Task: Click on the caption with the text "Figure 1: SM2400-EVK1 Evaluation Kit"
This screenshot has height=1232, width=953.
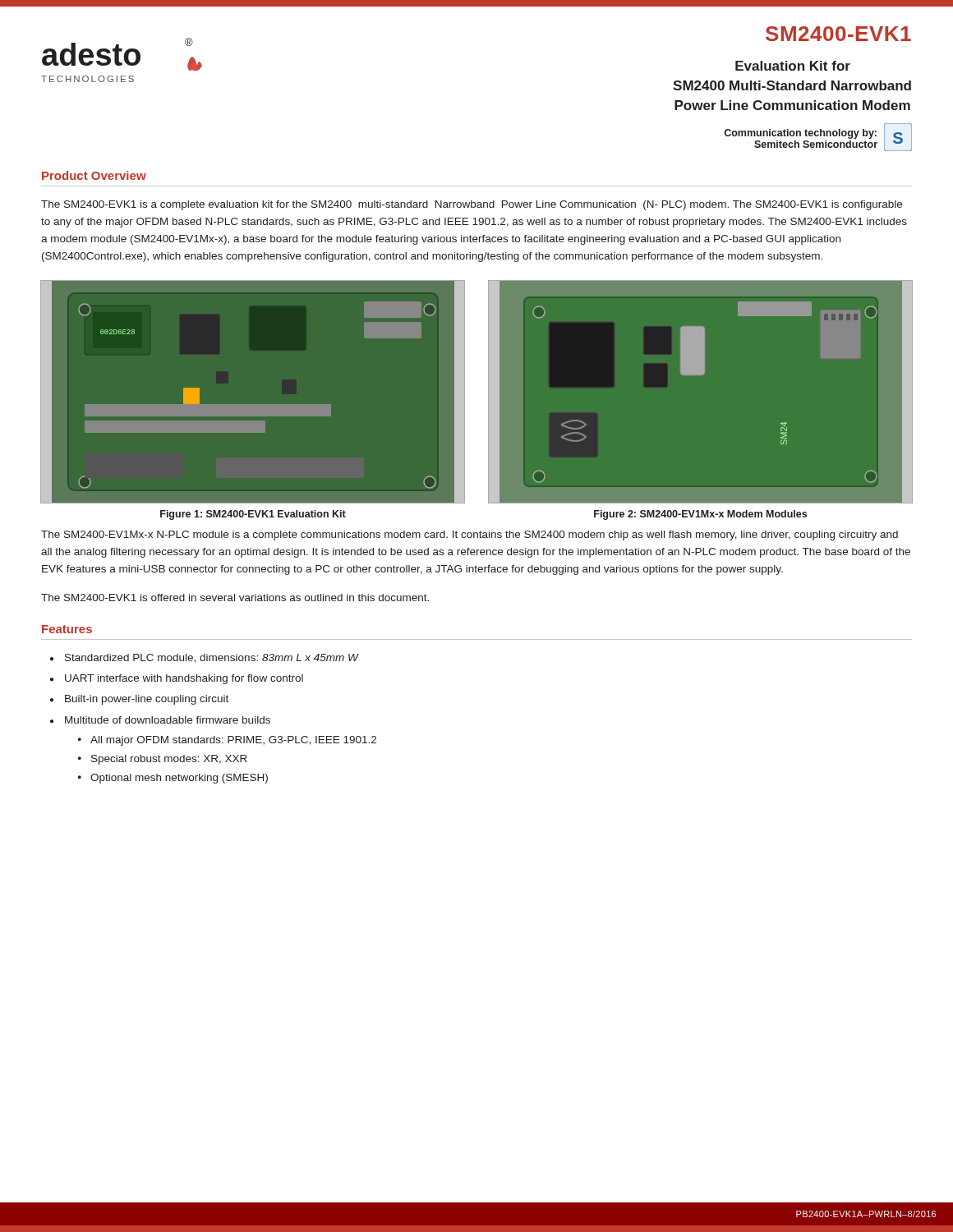Action: click(x=253, y=514)
